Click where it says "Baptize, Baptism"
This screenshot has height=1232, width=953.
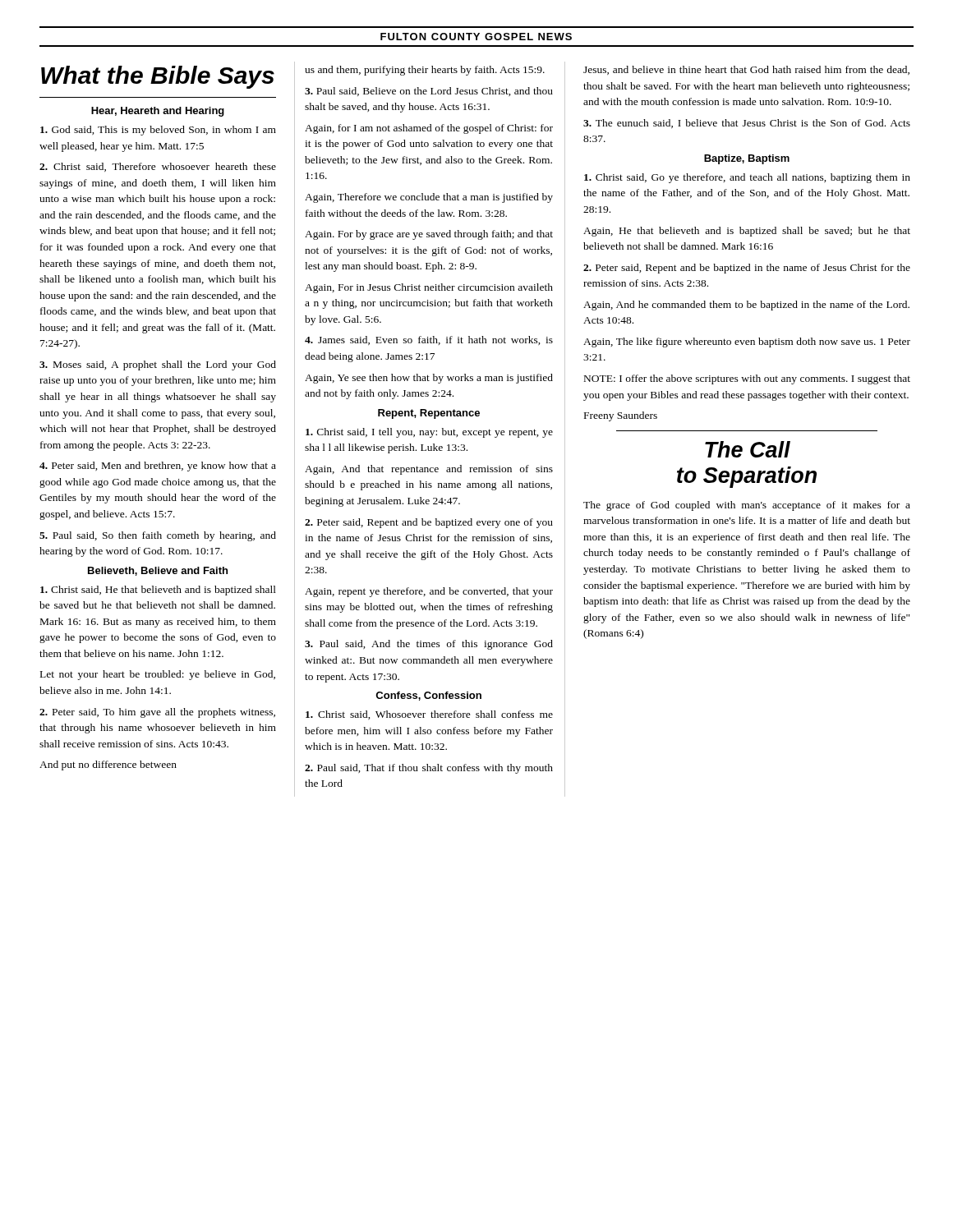tap(747, 158)
